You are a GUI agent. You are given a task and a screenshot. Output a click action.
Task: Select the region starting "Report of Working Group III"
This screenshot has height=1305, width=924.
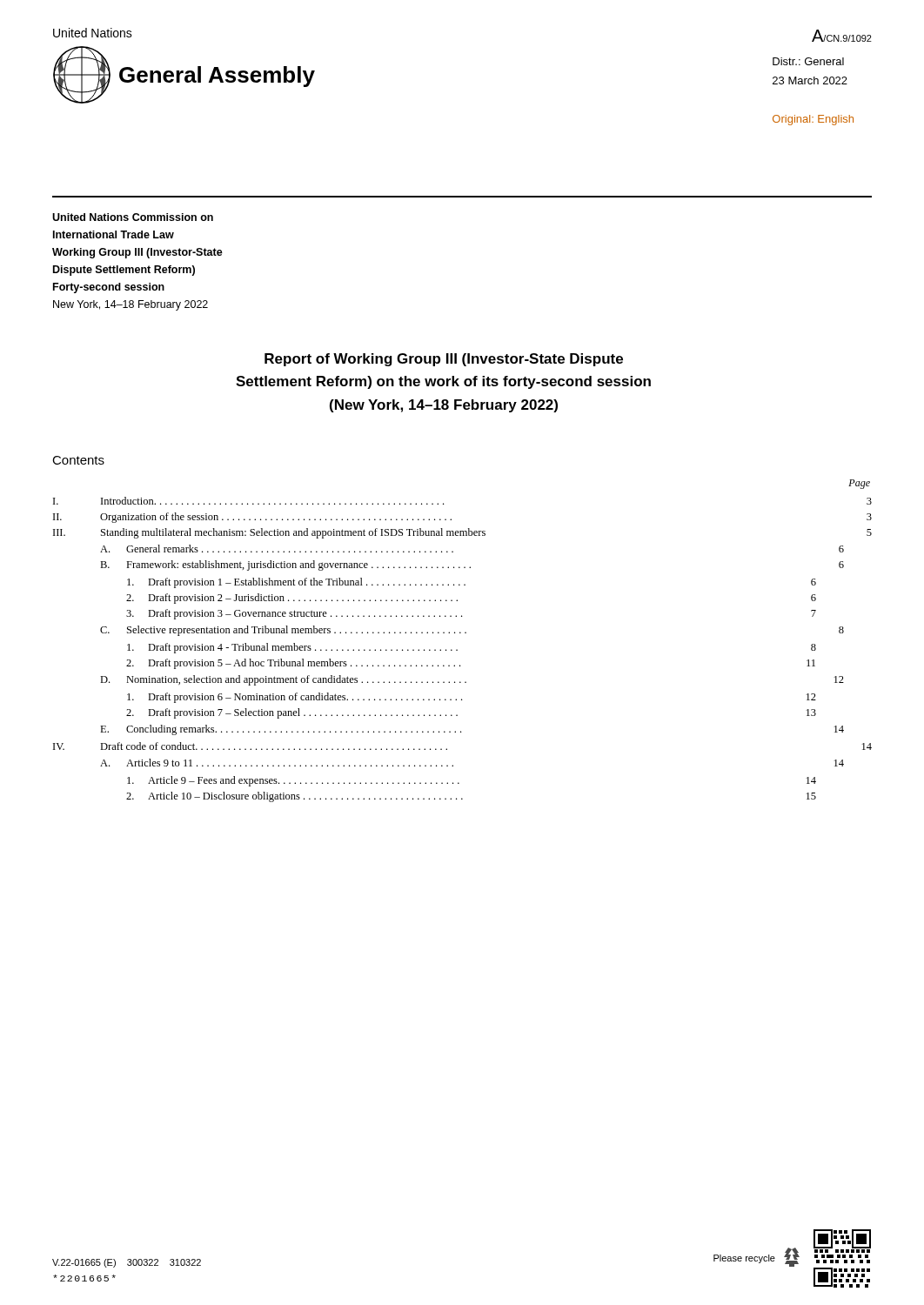pyautogui.click(x=444, y=382)
